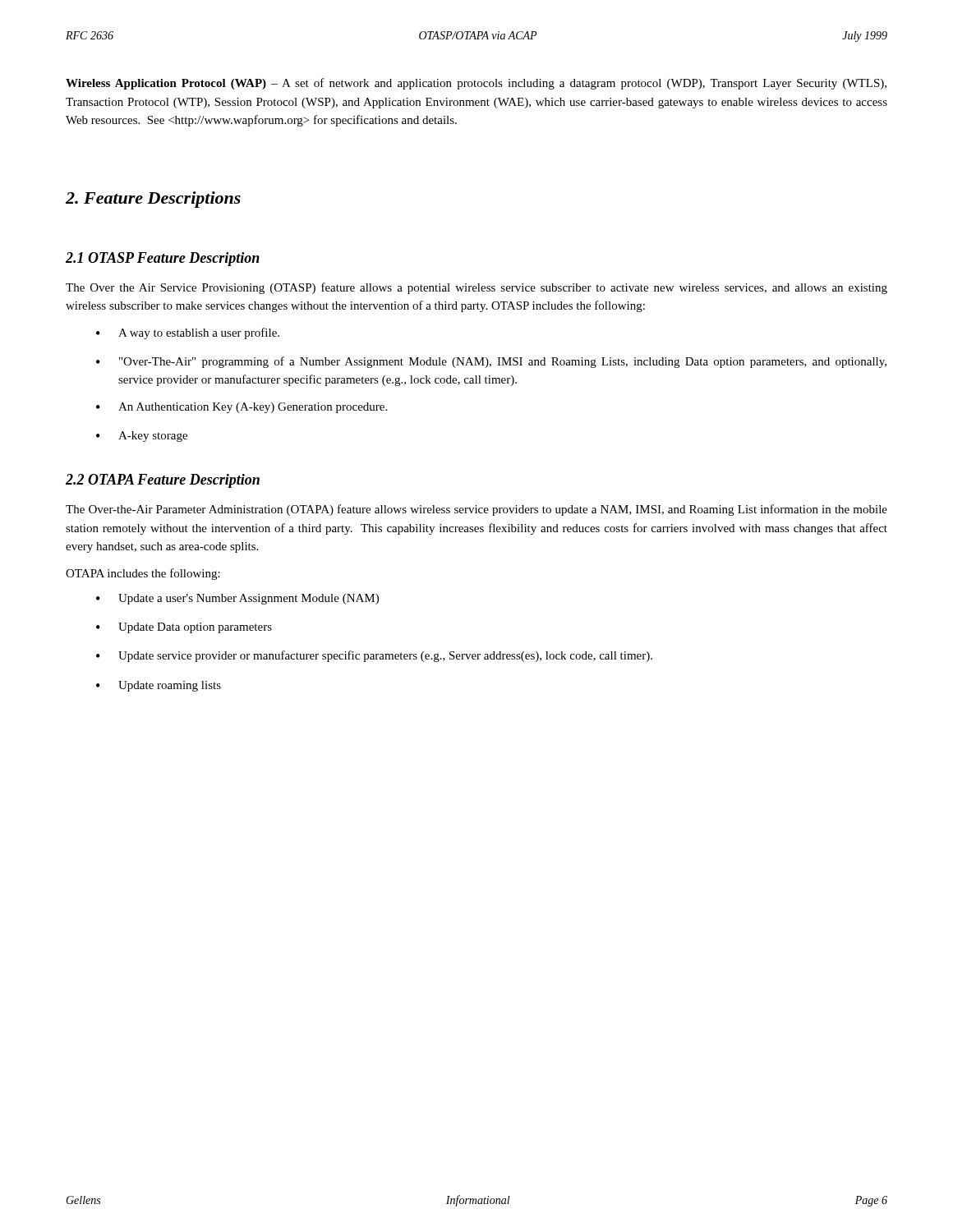The image size is (953, 1232).
Task: Find the list item that reads "• An Authentication Key (A-key) Generation procedure."
Action: click(242, 408)
